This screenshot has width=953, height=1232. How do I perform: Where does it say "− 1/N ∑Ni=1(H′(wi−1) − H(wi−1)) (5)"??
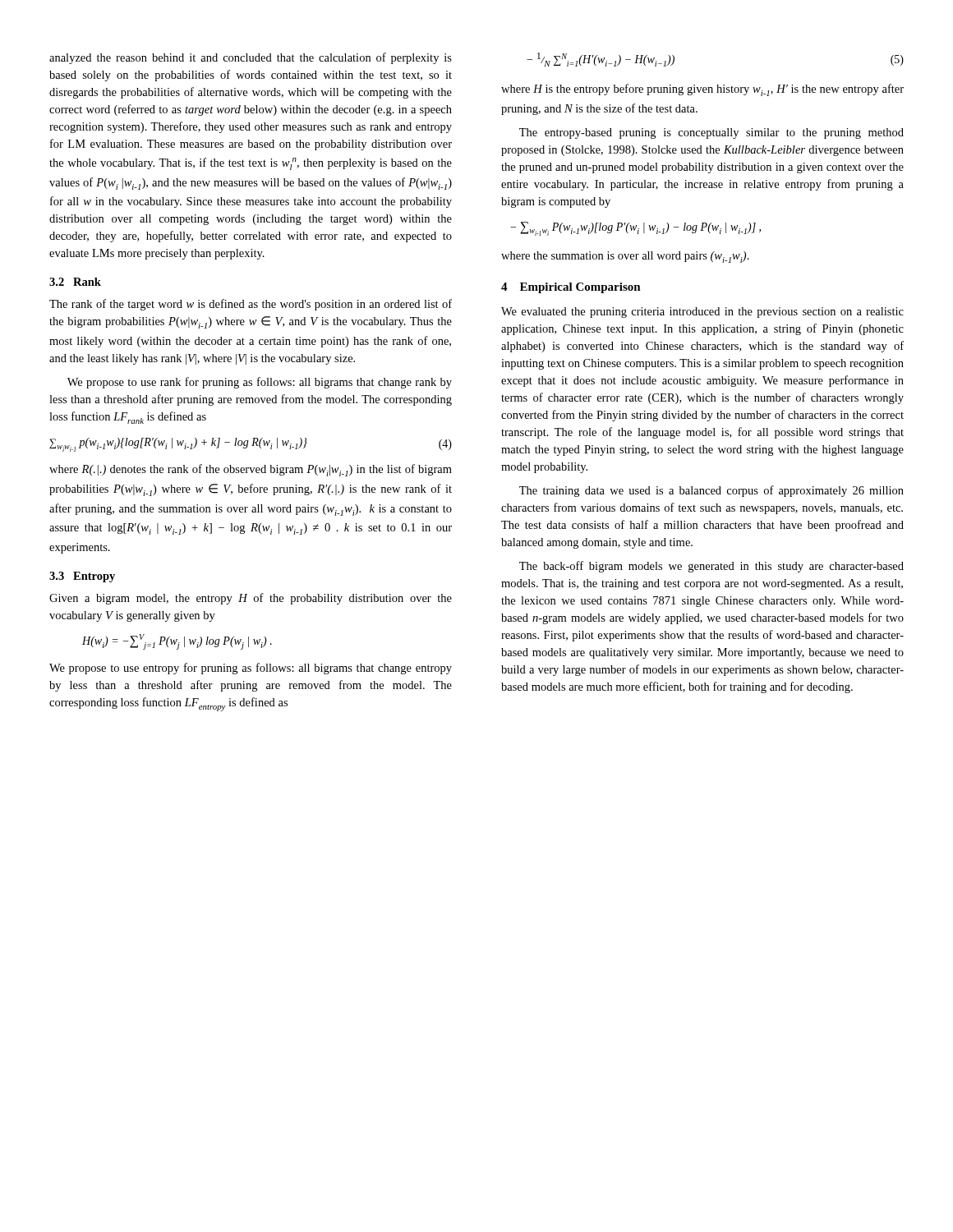coord(599,60)
